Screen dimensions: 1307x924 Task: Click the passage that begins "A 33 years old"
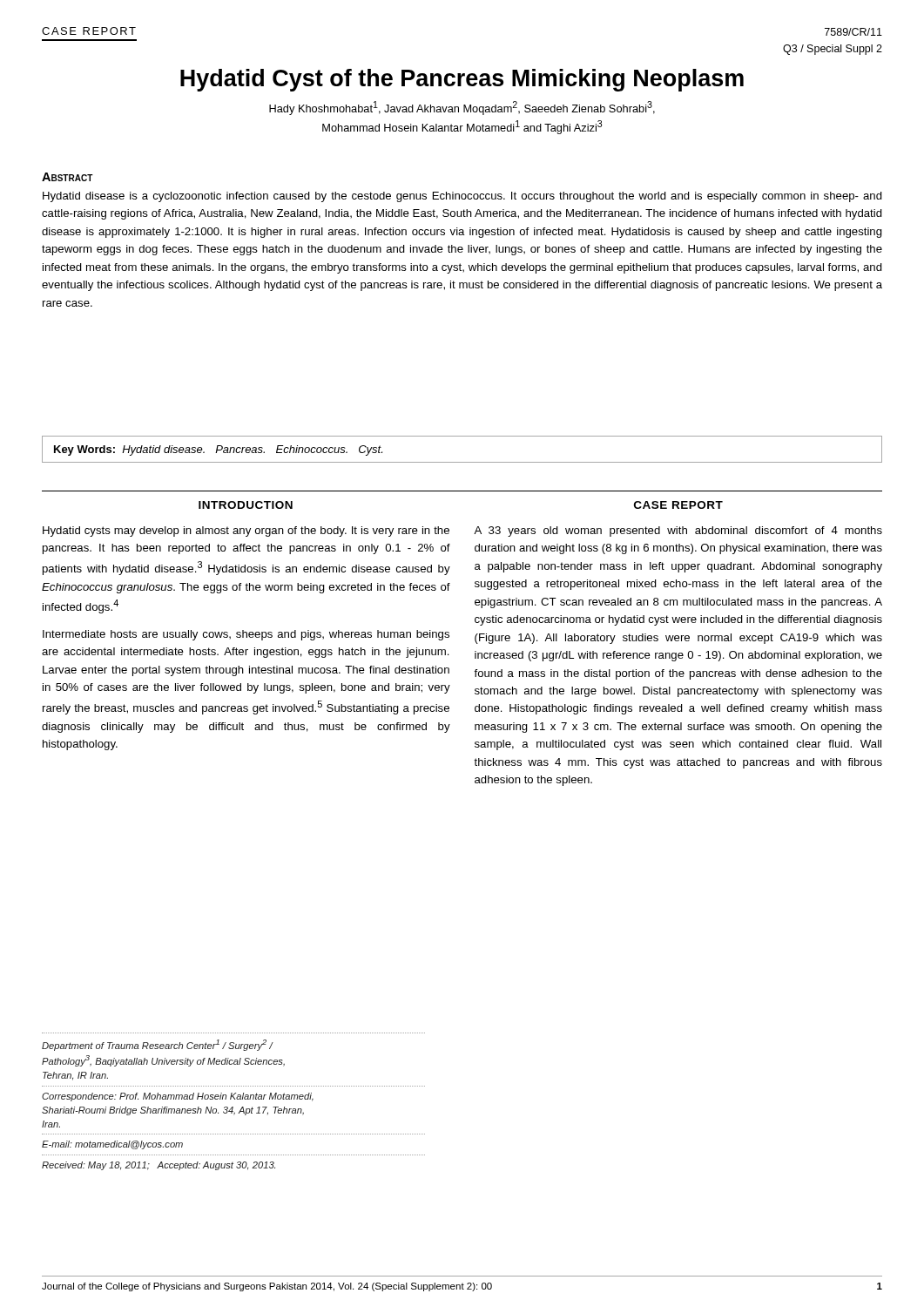(x=678, y=655)
